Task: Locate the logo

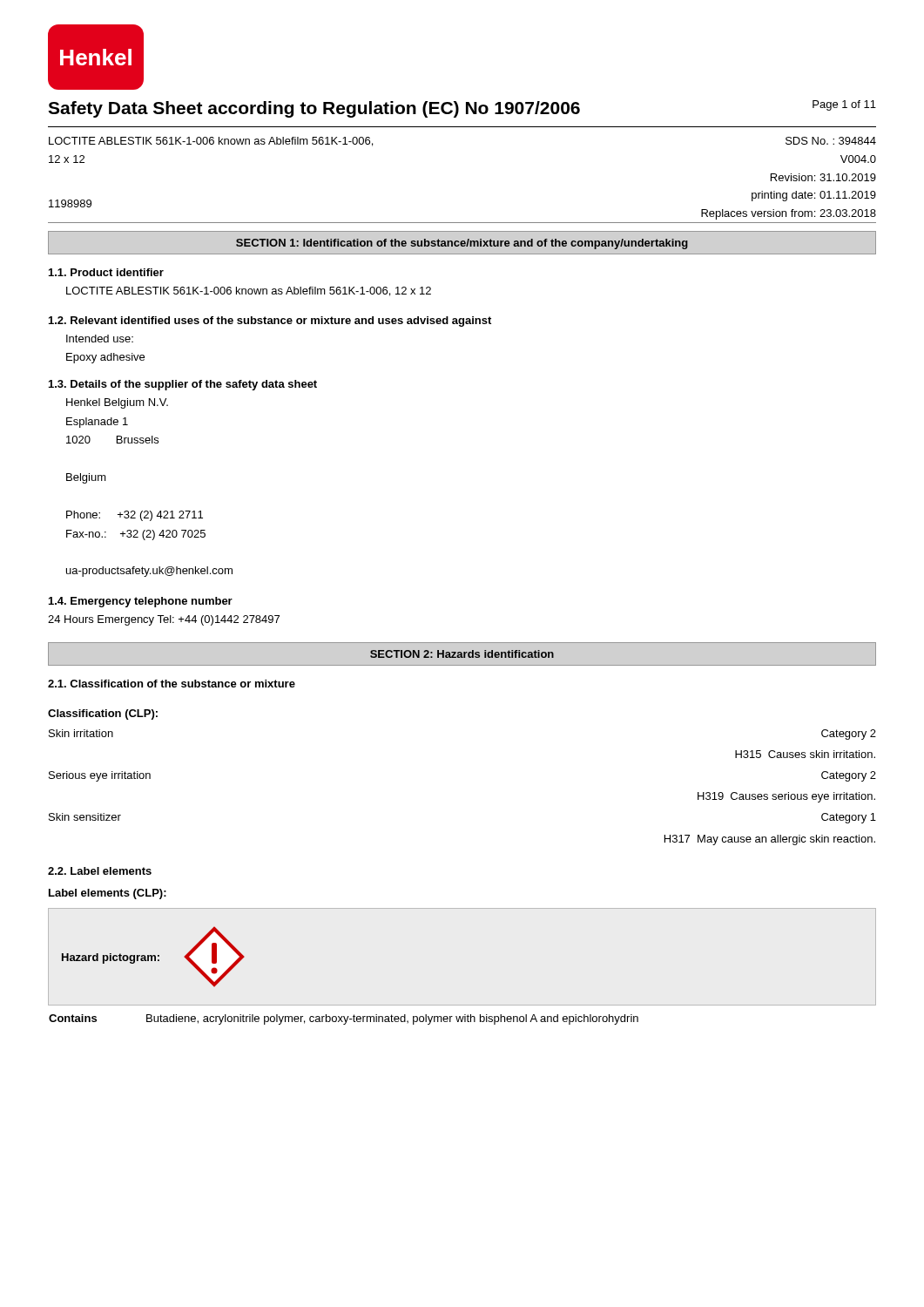Action: click(x=96, y=58)
